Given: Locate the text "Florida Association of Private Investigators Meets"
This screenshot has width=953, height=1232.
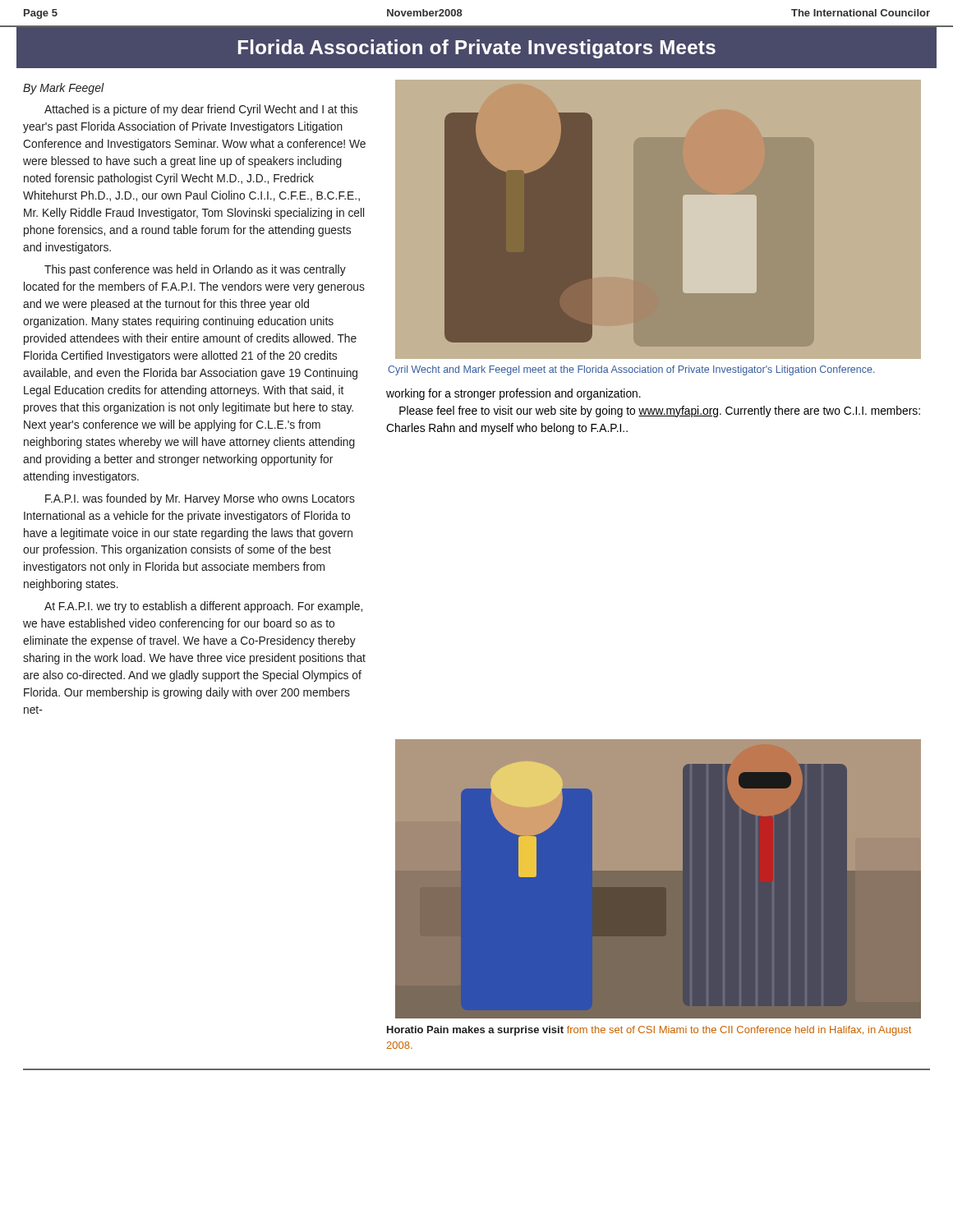Looking at the screenshot, I should (x=476, y=47).
